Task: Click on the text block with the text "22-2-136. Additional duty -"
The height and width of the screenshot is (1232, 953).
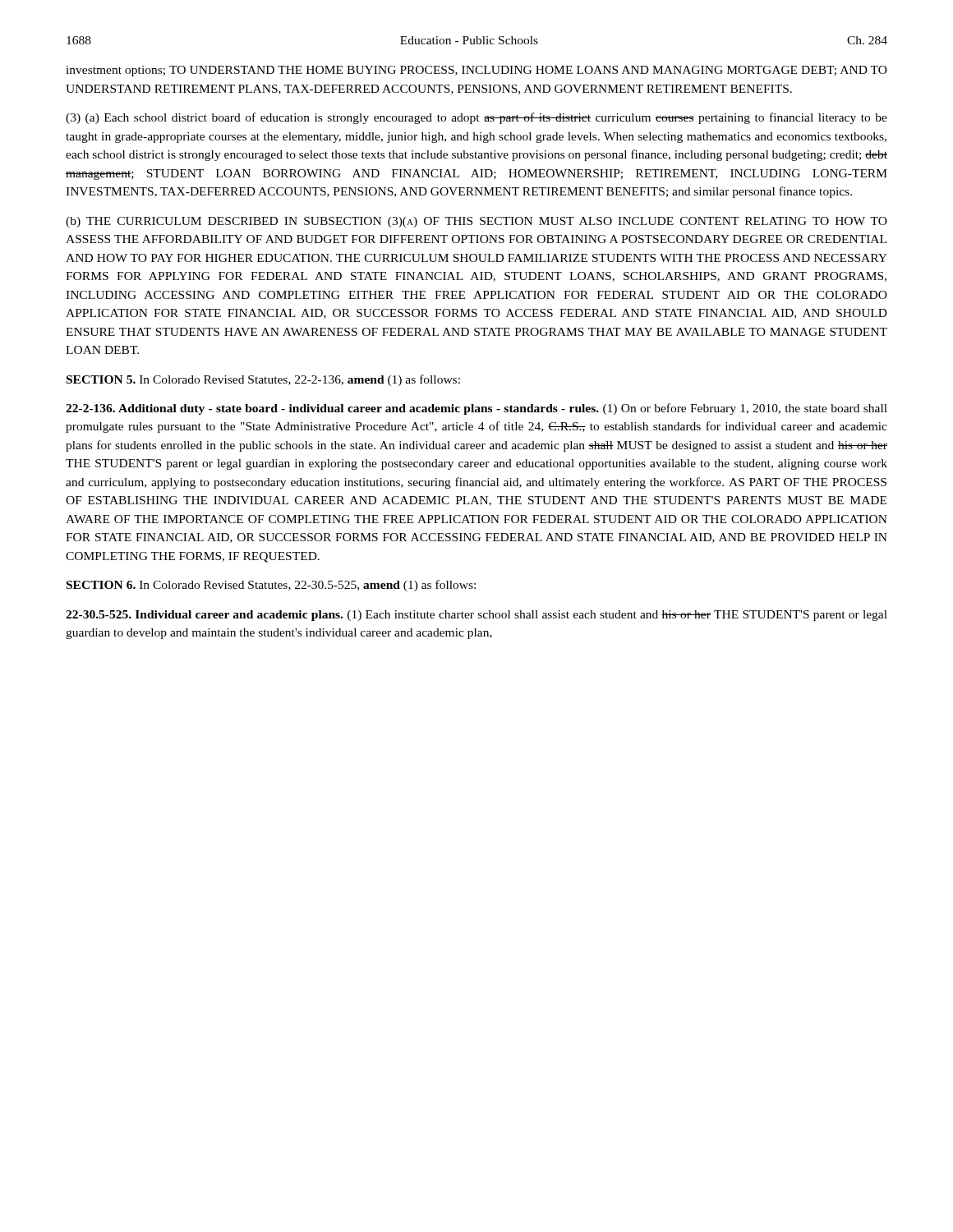Action: (476, 482)
